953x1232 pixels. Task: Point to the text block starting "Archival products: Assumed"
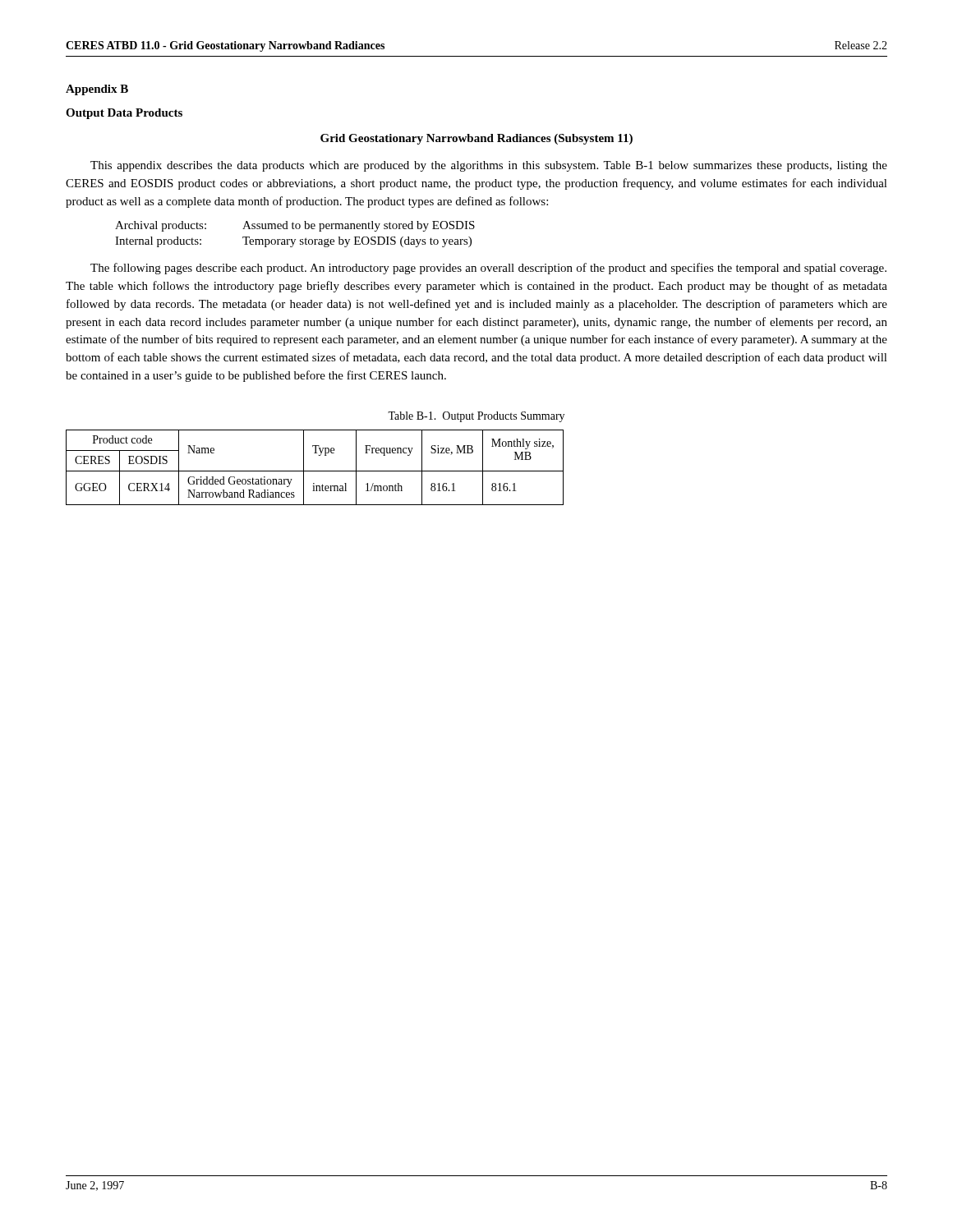tap(295, 226)
